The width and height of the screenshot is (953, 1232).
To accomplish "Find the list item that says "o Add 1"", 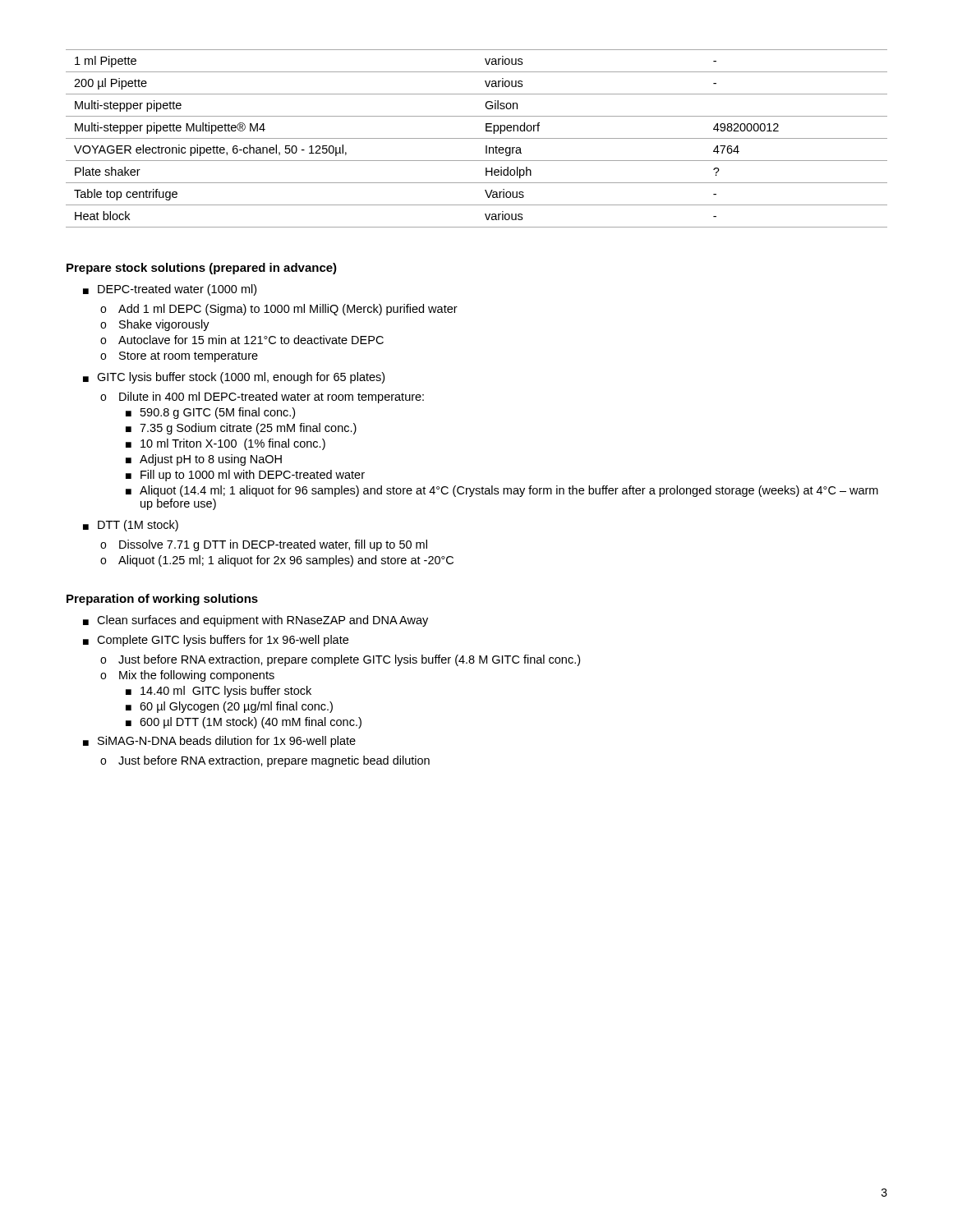I will click(x=279, y=309).
